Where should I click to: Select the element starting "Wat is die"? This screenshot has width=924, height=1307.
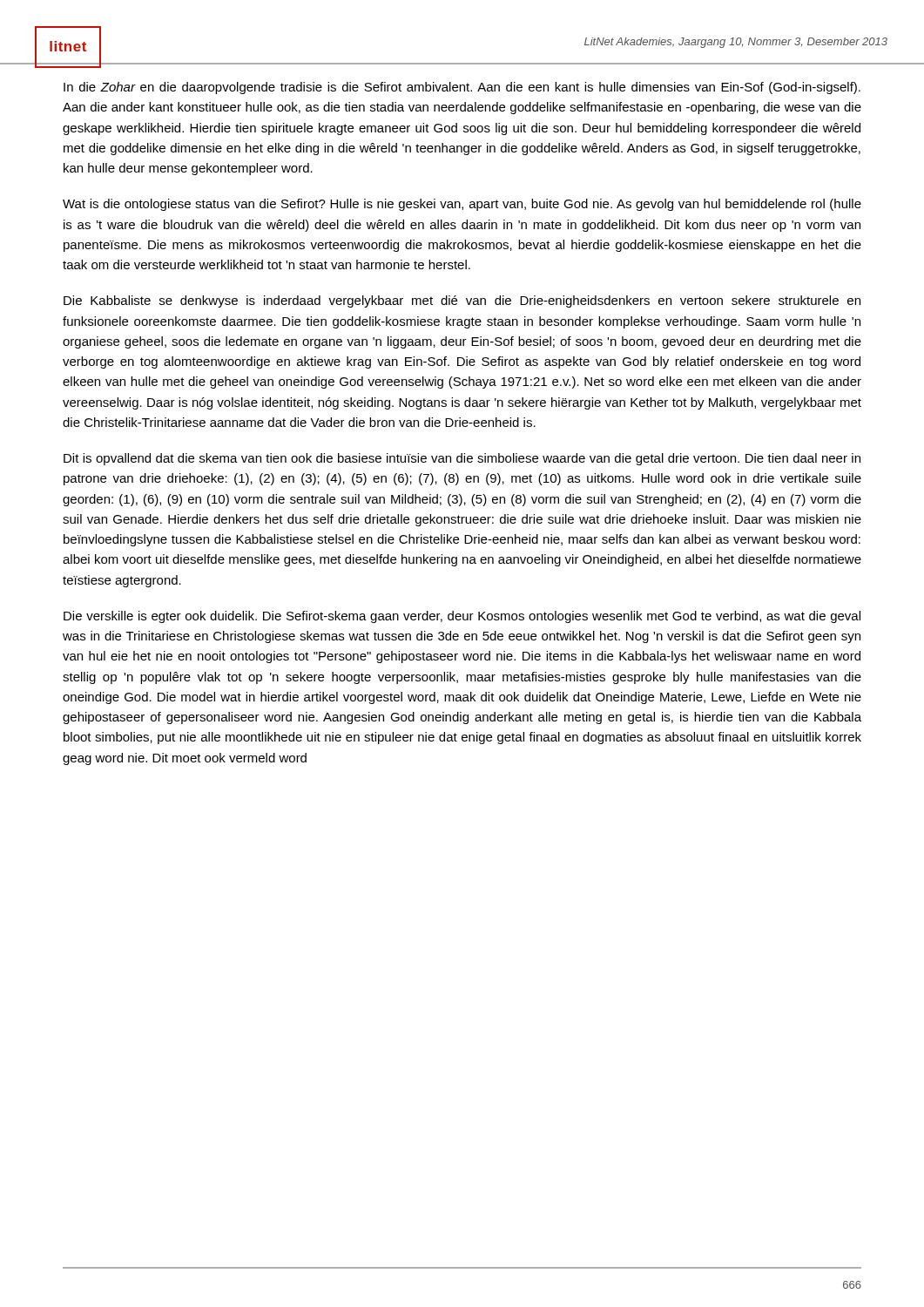click(462, 234)
